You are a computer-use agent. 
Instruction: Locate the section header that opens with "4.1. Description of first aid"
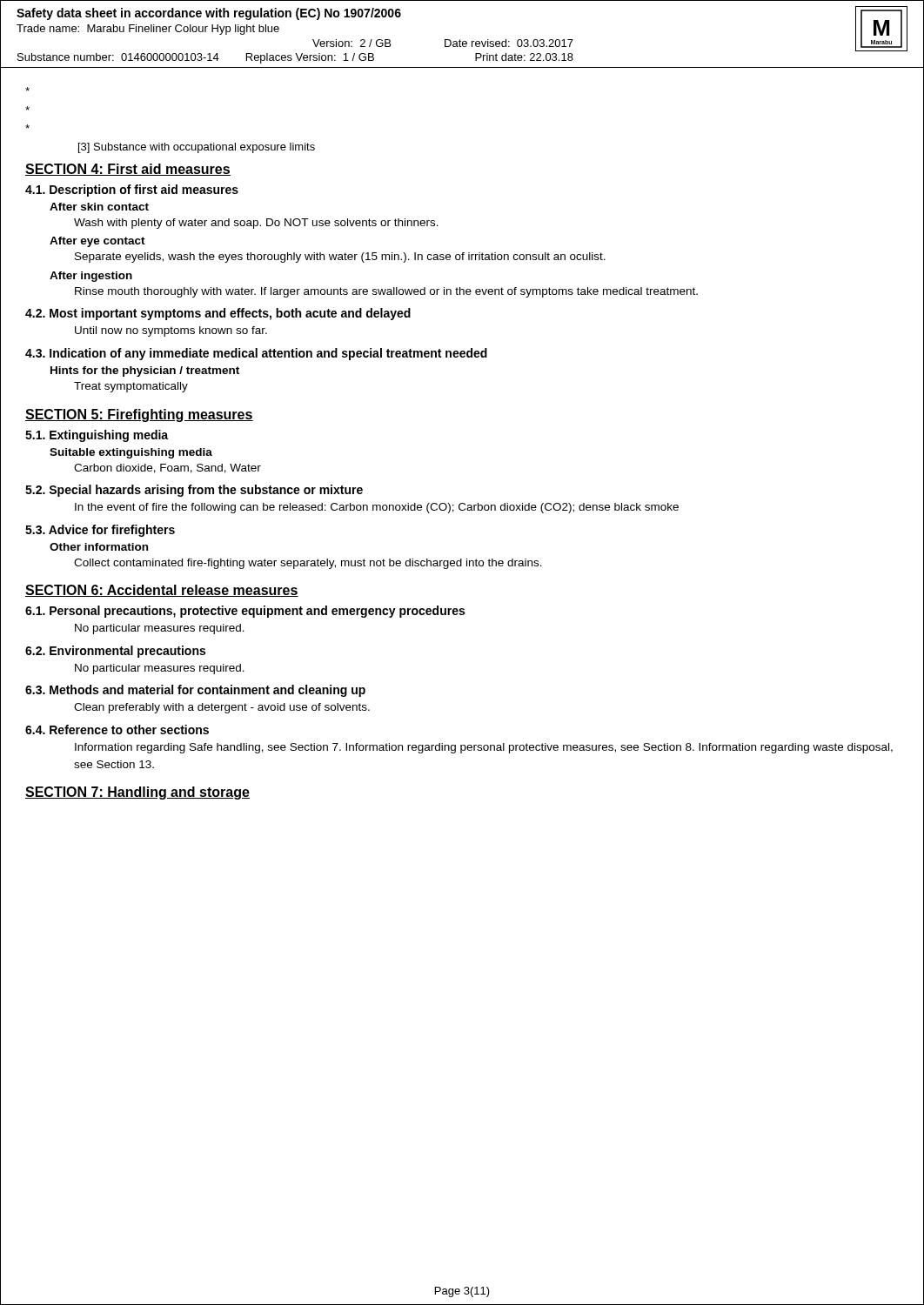(x=132, y=189)
